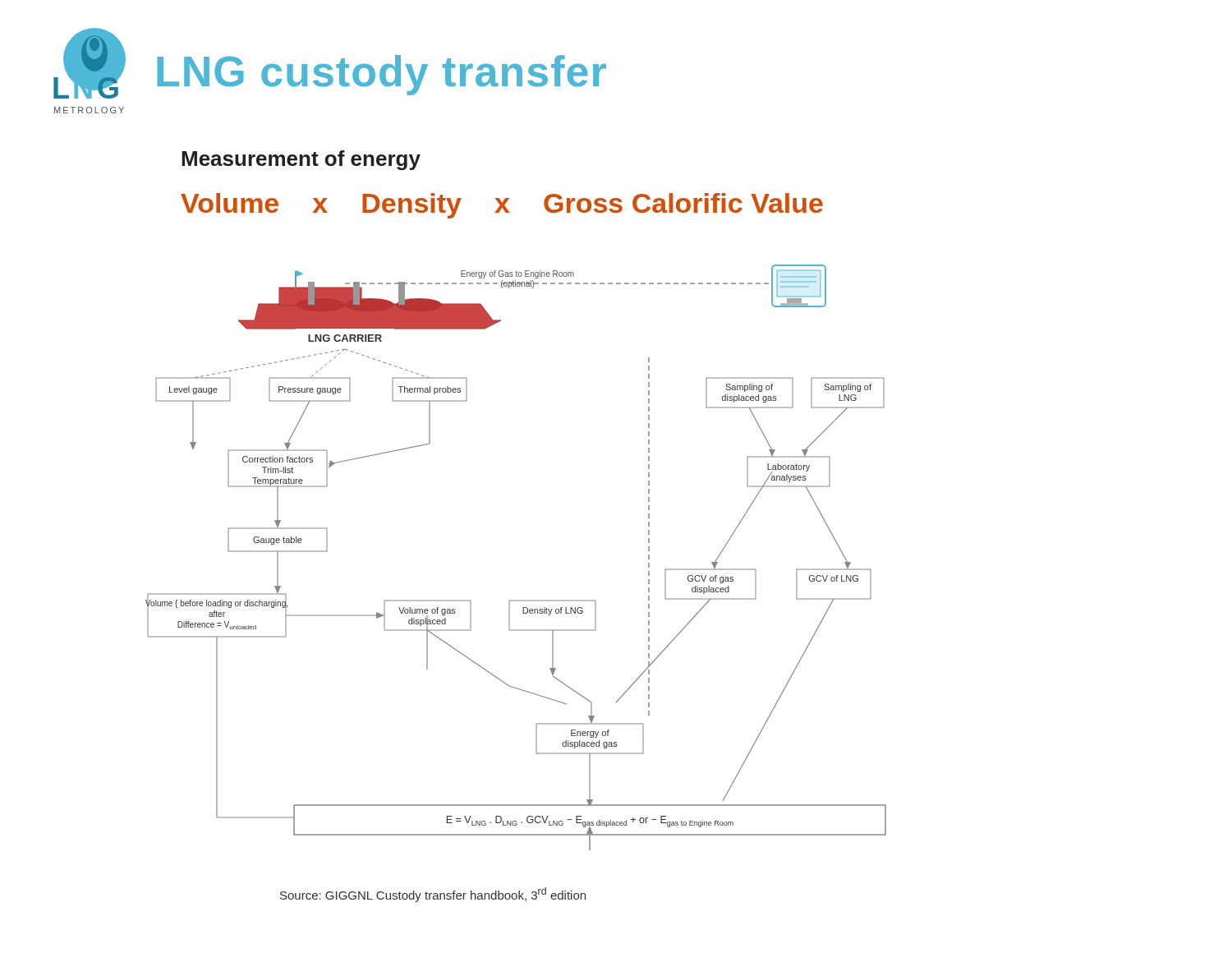Select the block starting "Measurement of energy"

point(301,159)
